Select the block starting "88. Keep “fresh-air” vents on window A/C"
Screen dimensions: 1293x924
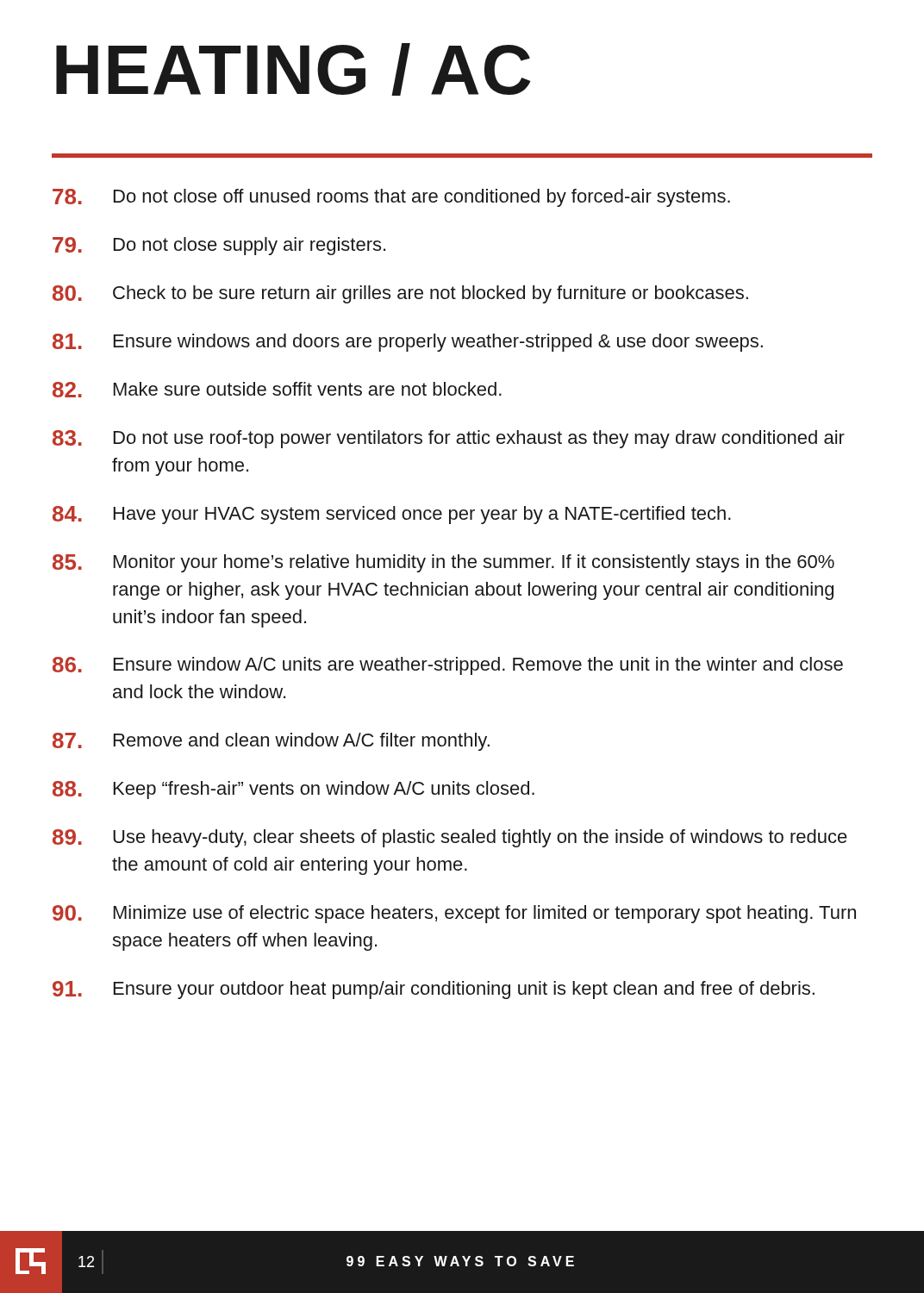click(x=294, y=789)
